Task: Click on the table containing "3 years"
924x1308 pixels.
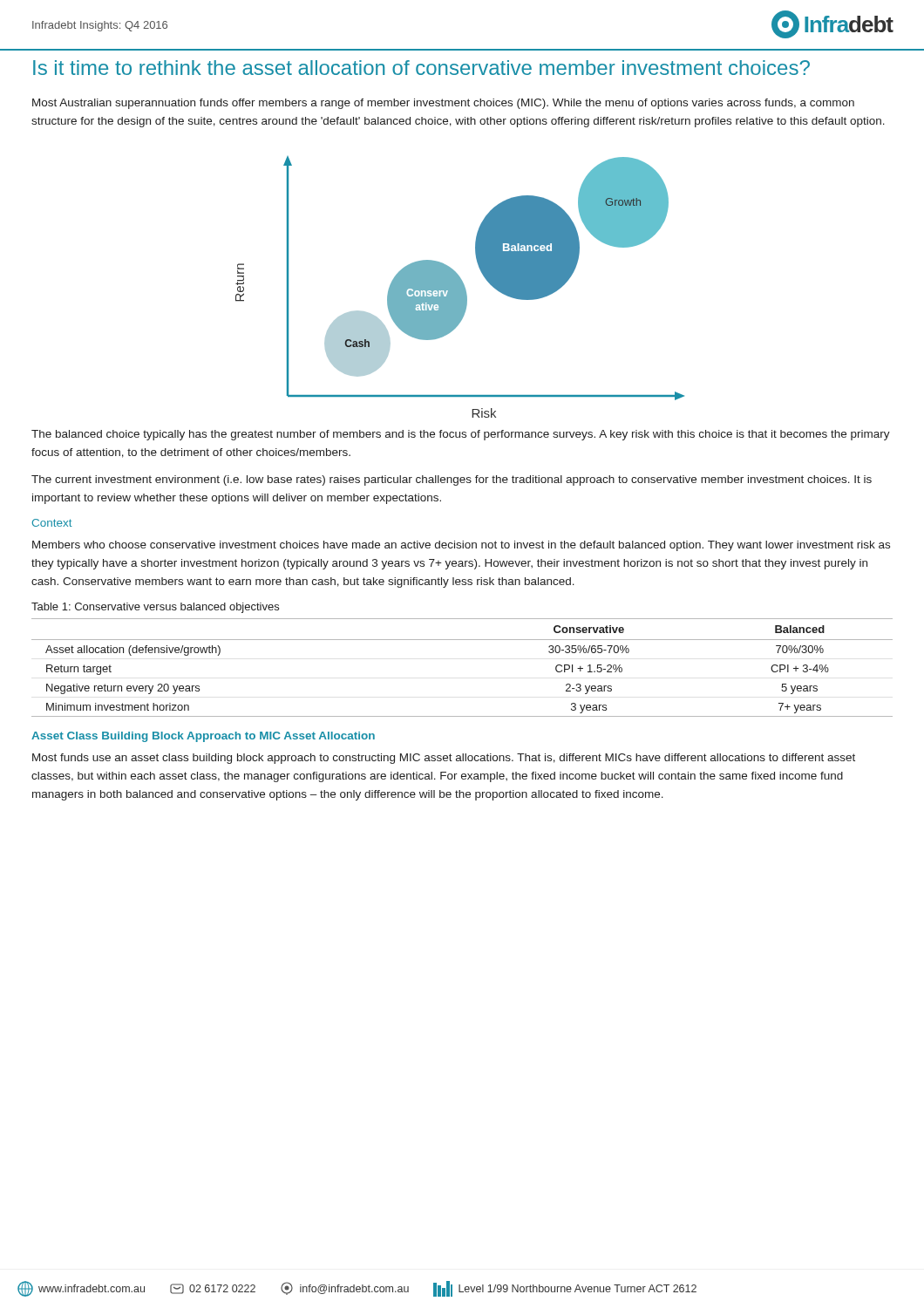Action: click(462, 667)
